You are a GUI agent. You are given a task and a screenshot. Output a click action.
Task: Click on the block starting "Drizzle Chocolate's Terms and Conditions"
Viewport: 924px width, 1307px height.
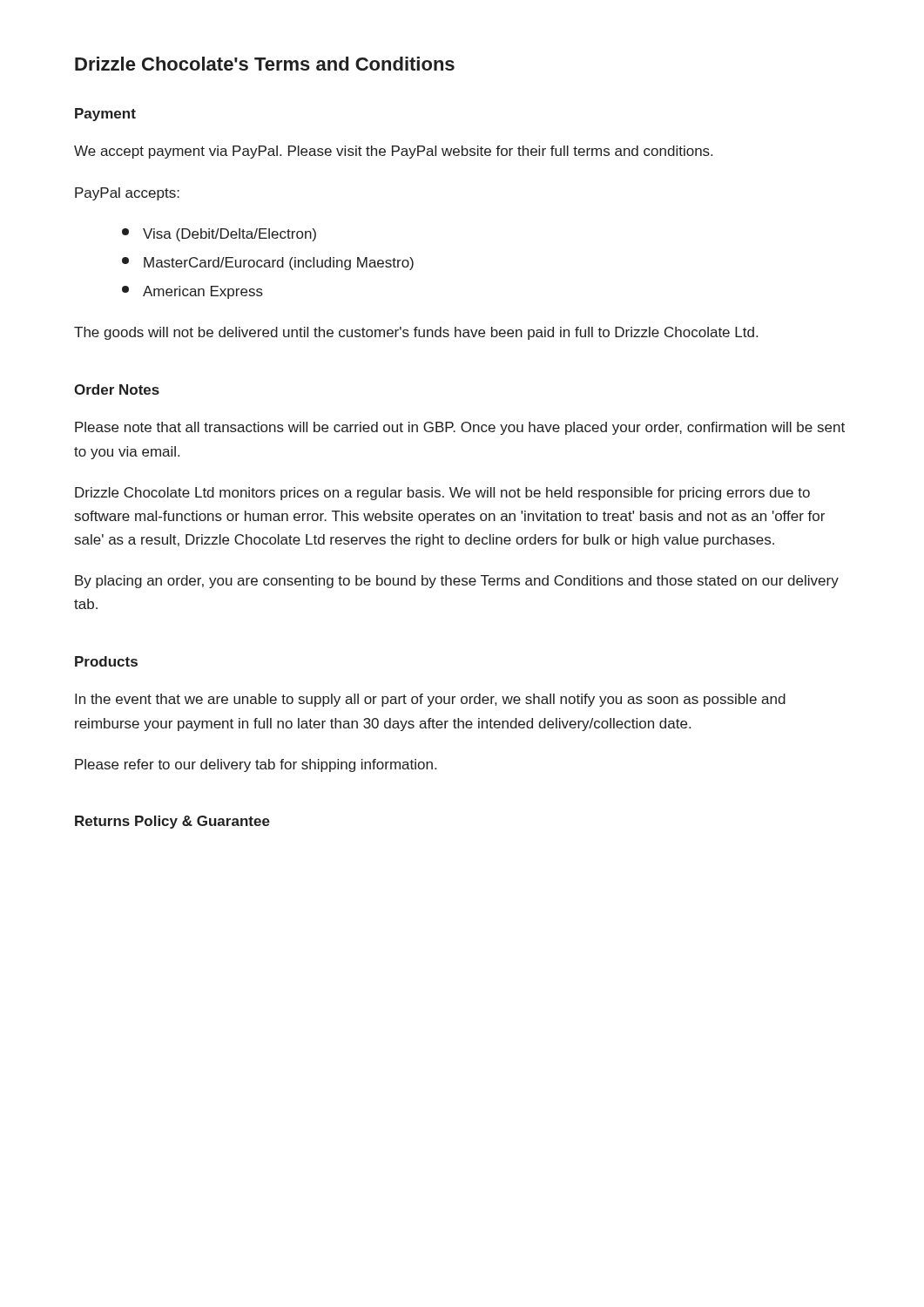tap(265, 64)
